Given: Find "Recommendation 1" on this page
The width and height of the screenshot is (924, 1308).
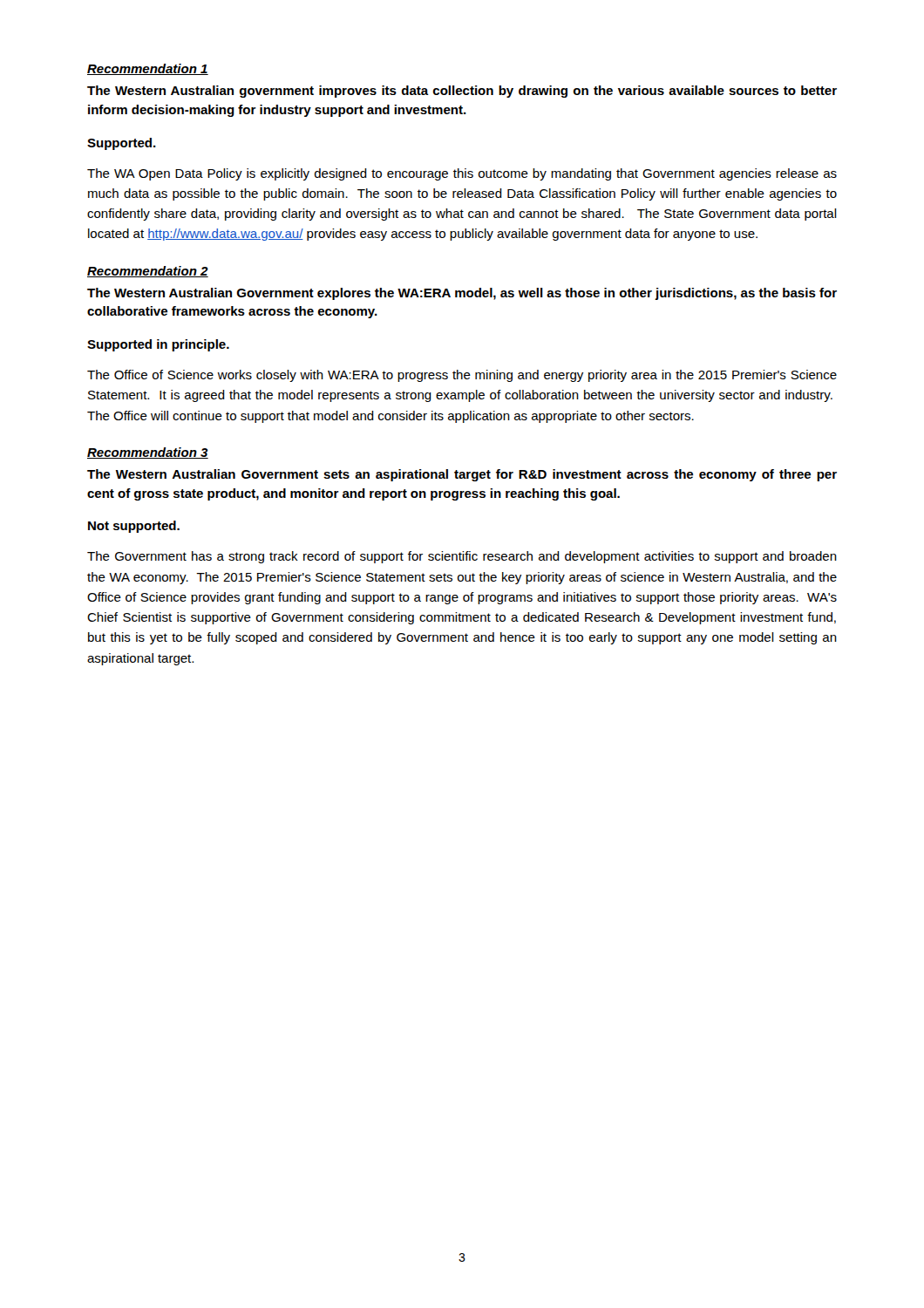Looking at the screenshot, I should point(148,69).
